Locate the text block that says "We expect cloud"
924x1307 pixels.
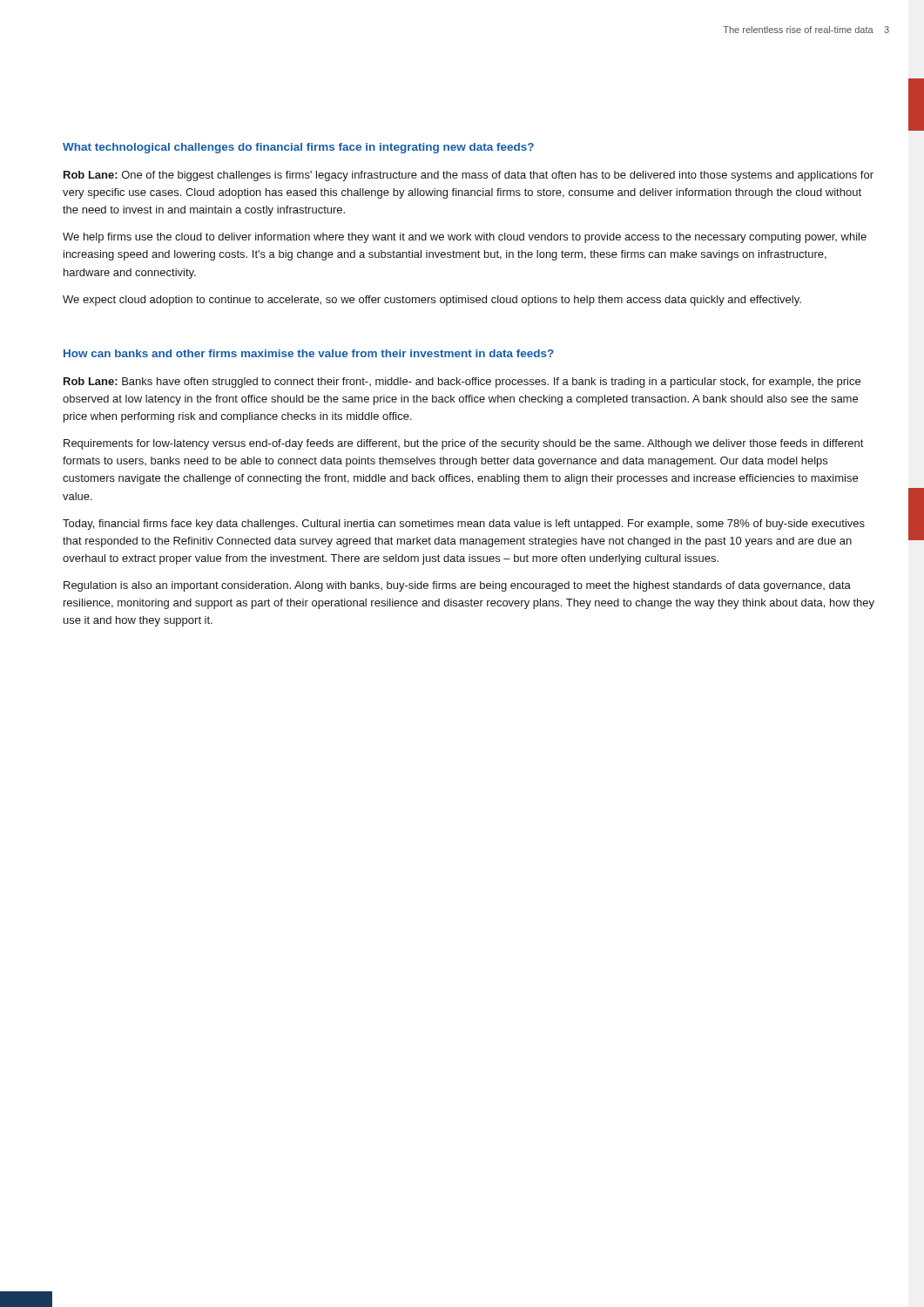(432, 299)
